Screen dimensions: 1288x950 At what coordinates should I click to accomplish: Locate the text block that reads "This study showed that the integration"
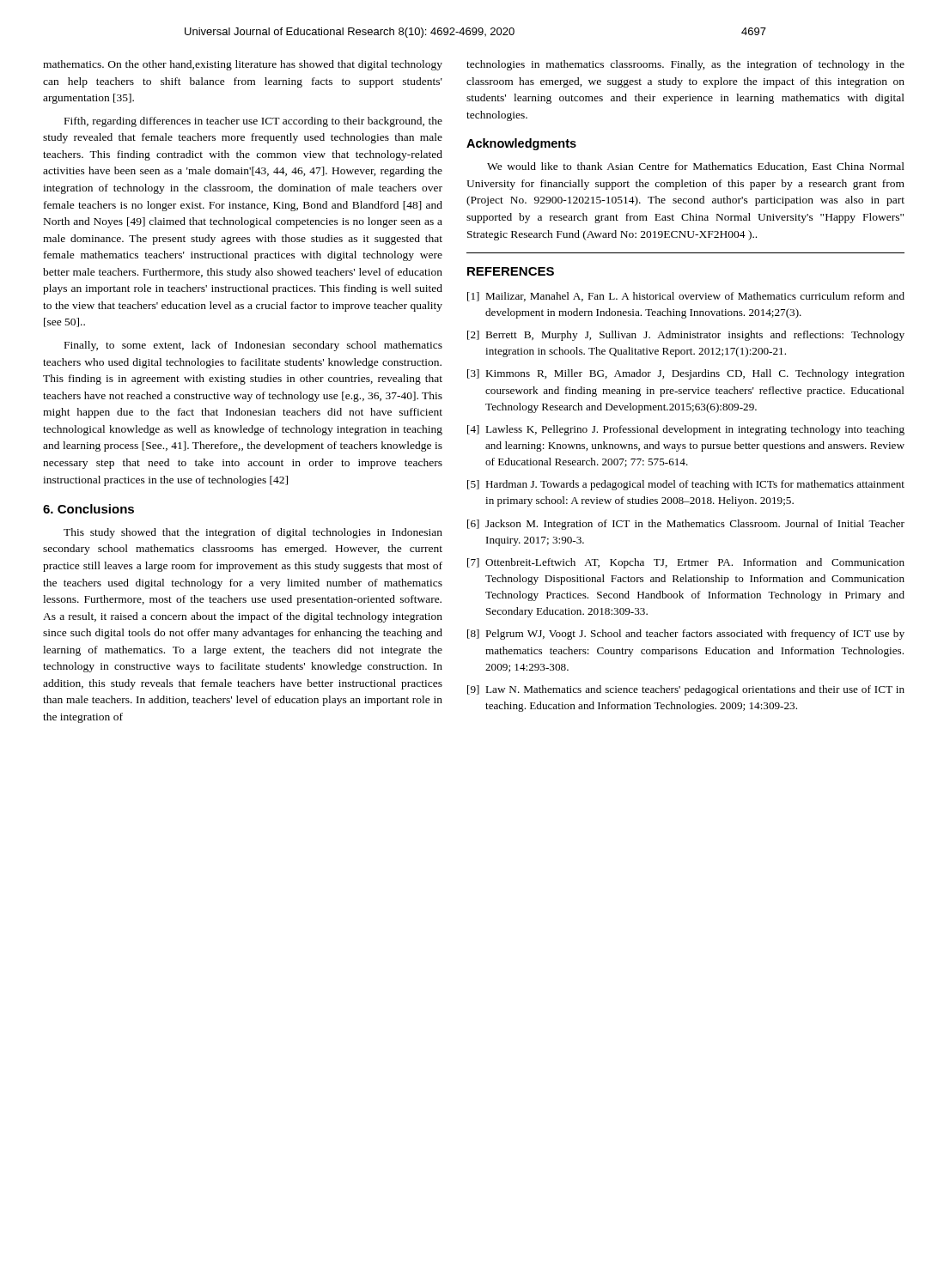(243, 624)
